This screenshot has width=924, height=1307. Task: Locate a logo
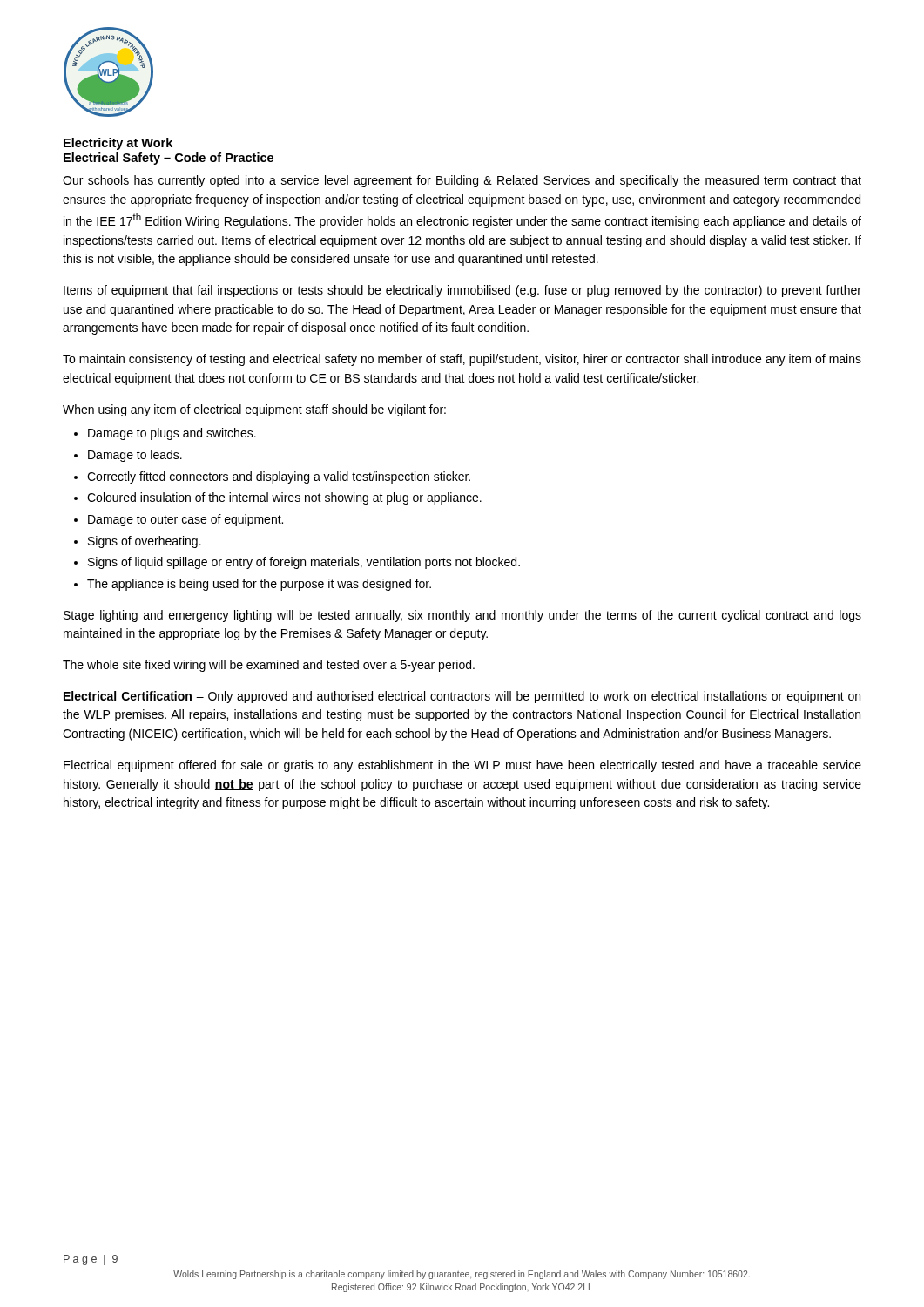pos(462,73)
